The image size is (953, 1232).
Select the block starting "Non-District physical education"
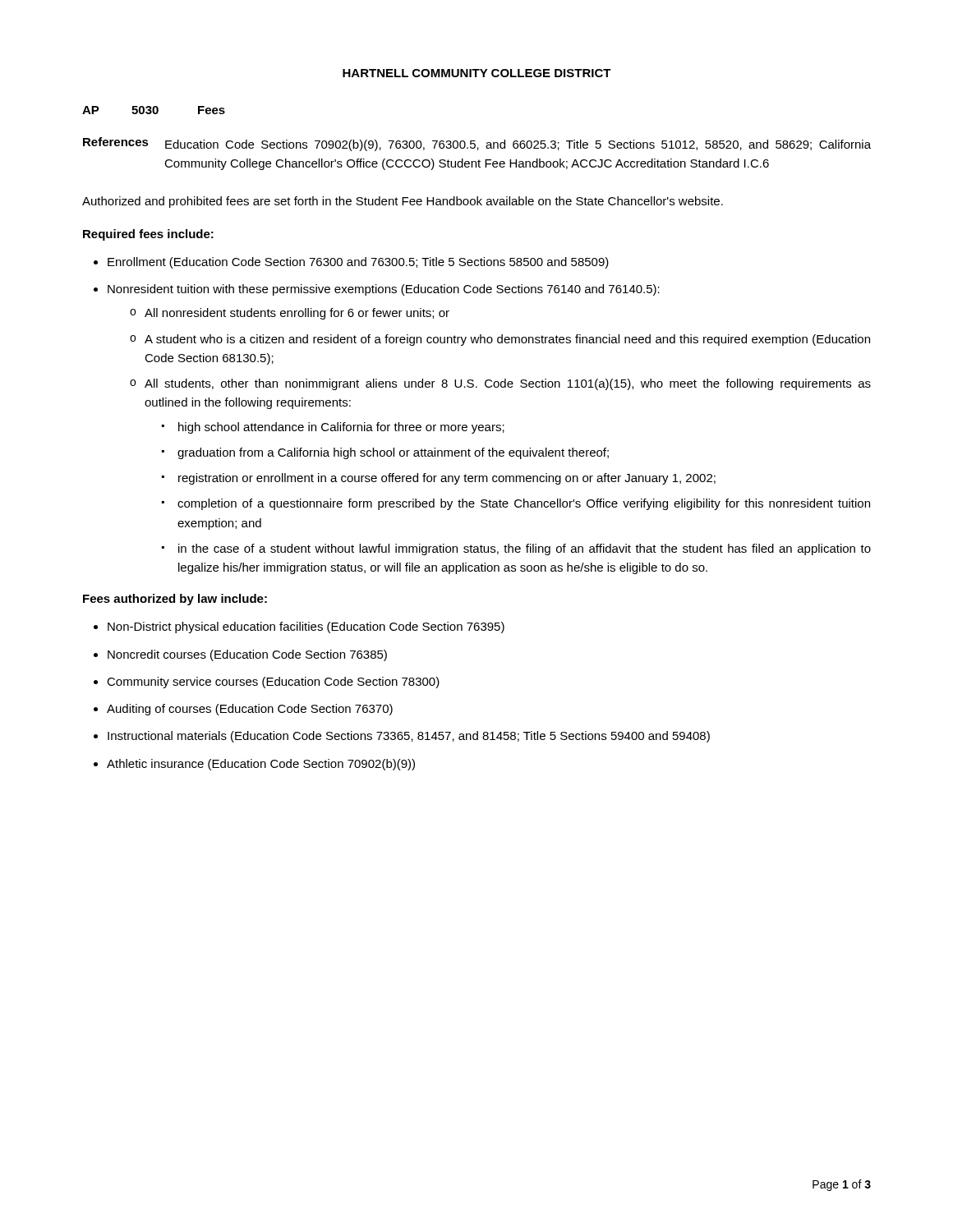coord(306,626)
